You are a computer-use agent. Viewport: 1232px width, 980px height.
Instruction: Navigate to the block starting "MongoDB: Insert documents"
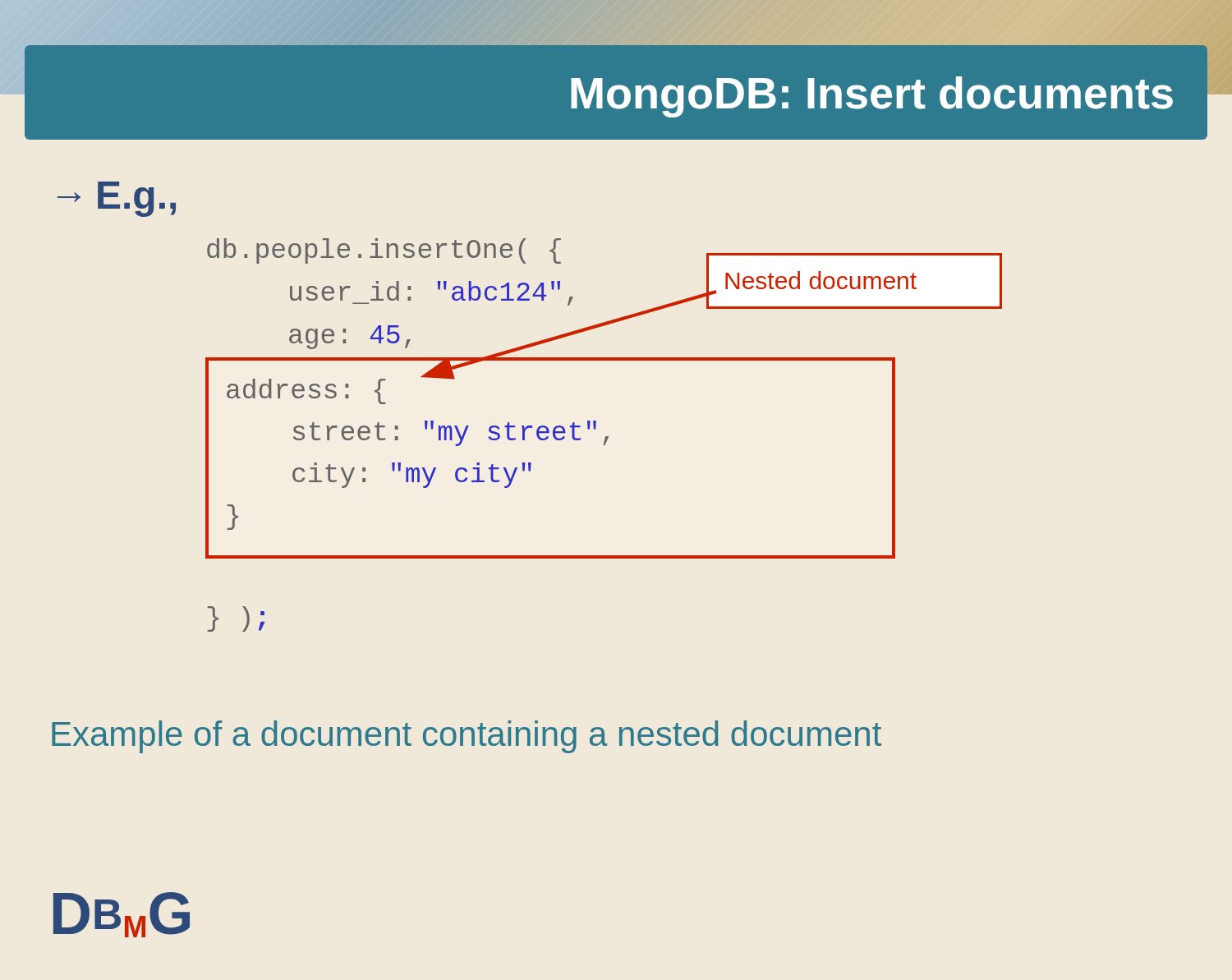click(x=871, y=92)
